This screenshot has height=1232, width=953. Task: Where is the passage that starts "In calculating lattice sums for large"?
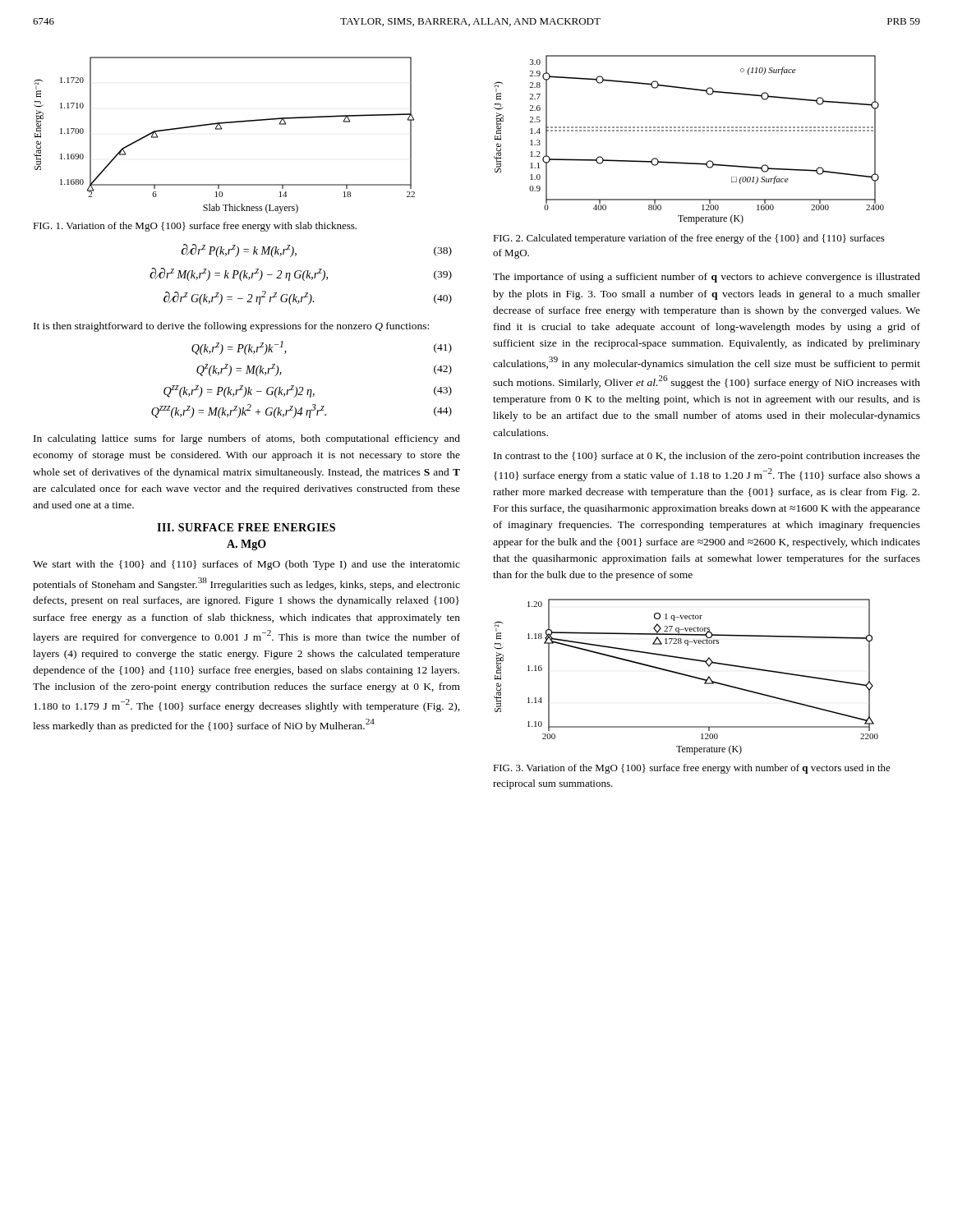coord(246,471)
